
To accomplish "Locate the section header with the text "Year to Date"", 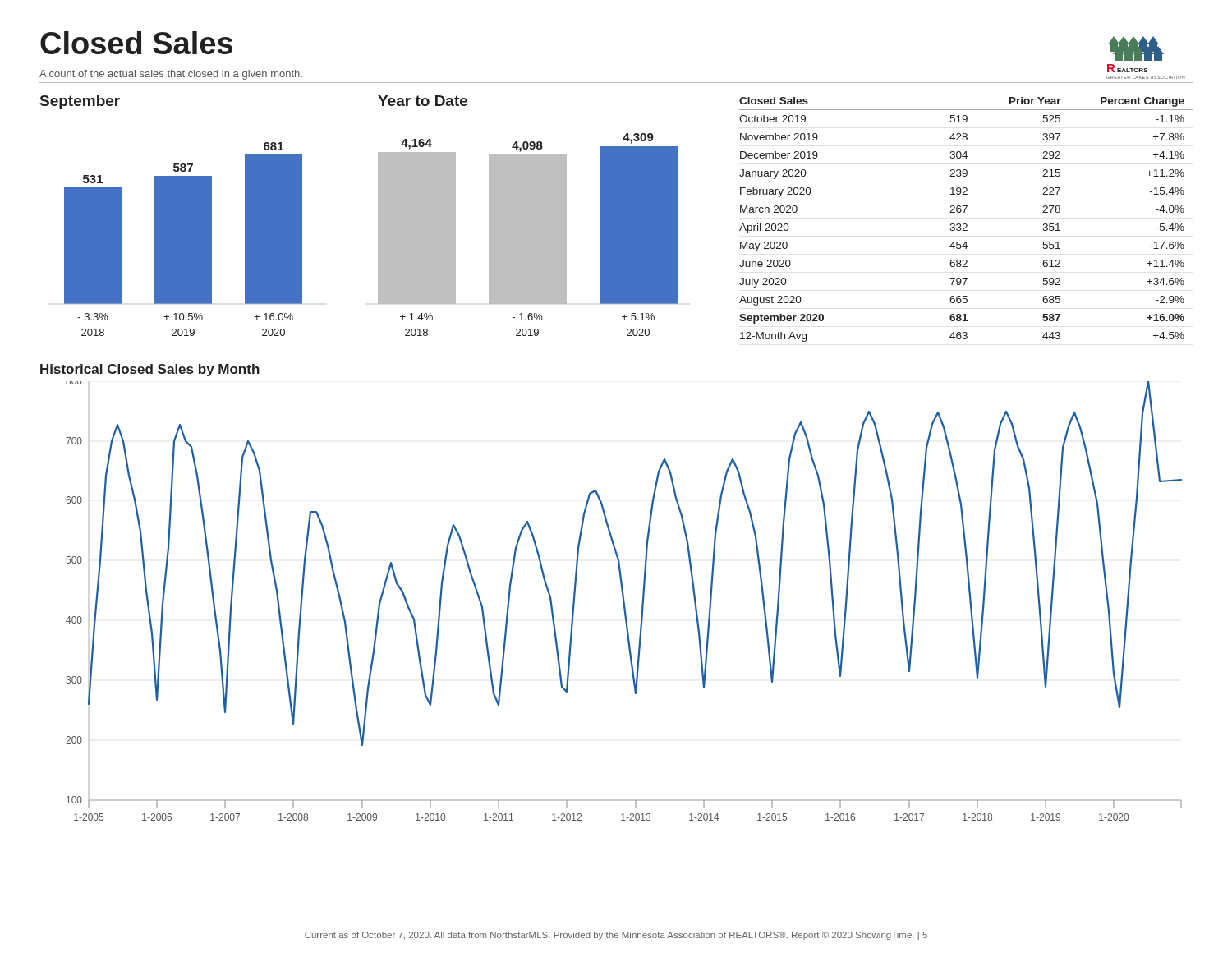I will coord(423,101).
